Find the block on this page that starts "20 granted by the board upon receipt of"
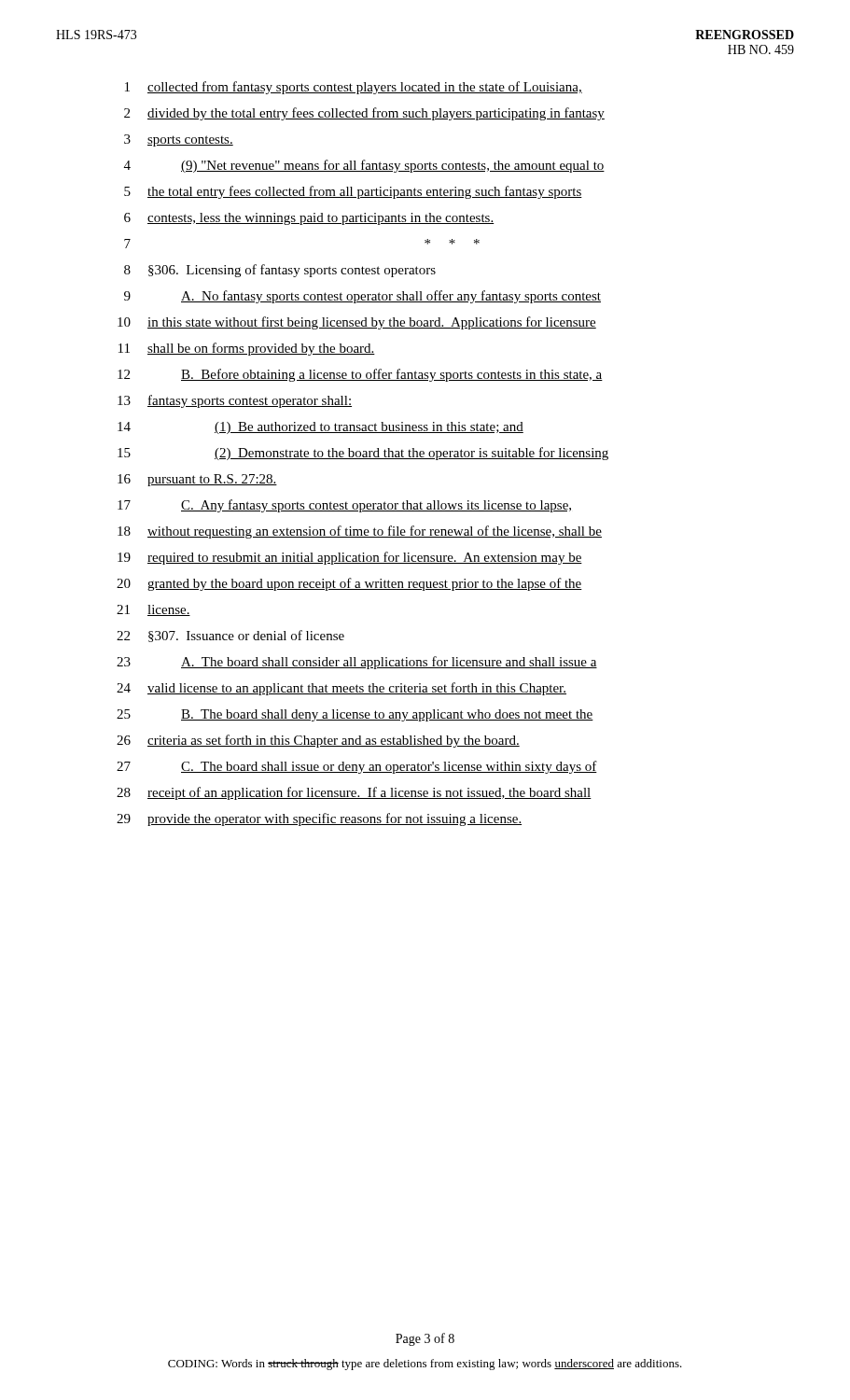Image resolution: width=850 pixels, height=1400 pixels. 425,584
